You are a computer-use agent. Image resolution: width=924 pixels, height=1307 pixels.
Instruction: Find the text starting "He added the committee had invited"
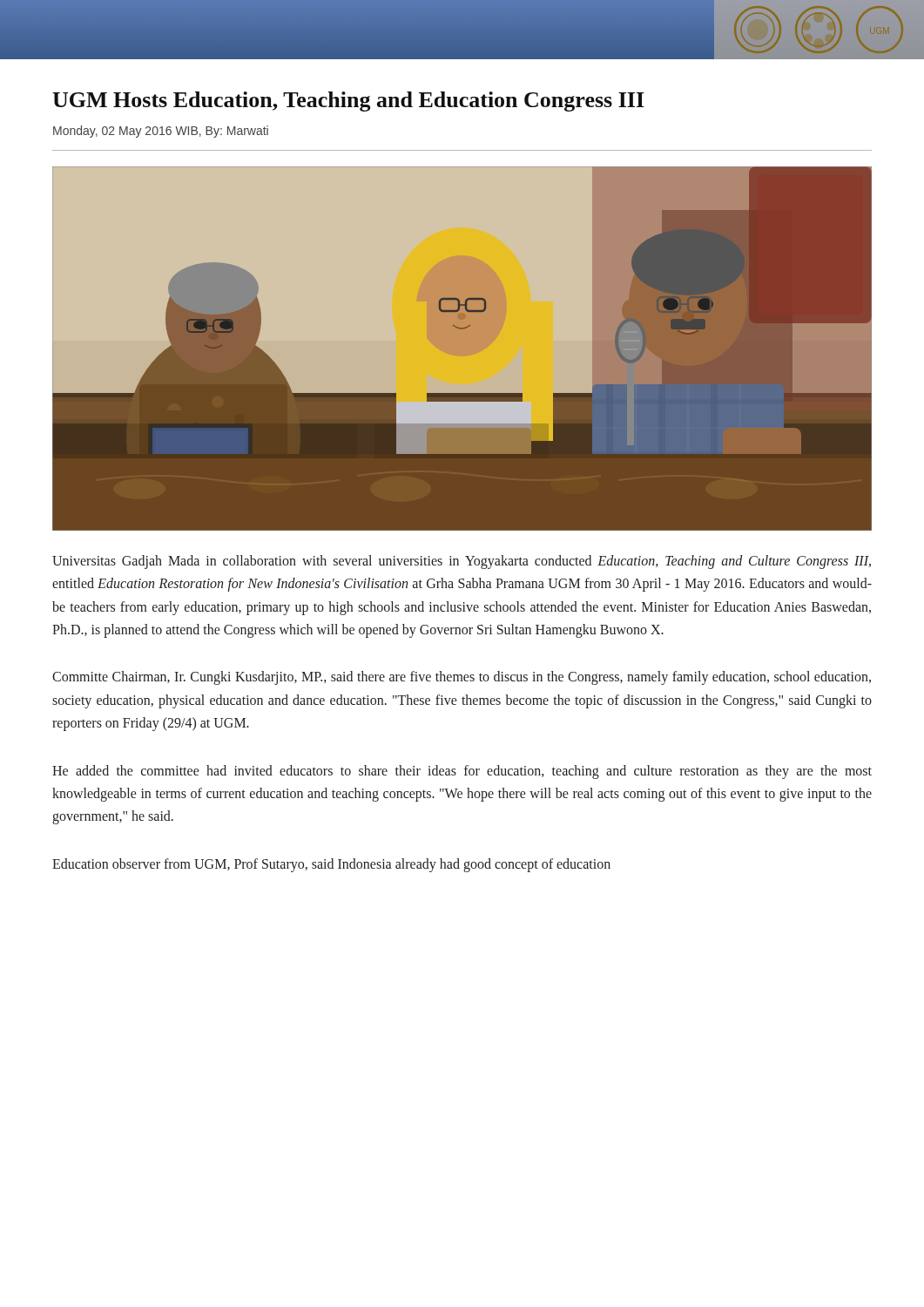pyautogui.click(x=462, y=793)
